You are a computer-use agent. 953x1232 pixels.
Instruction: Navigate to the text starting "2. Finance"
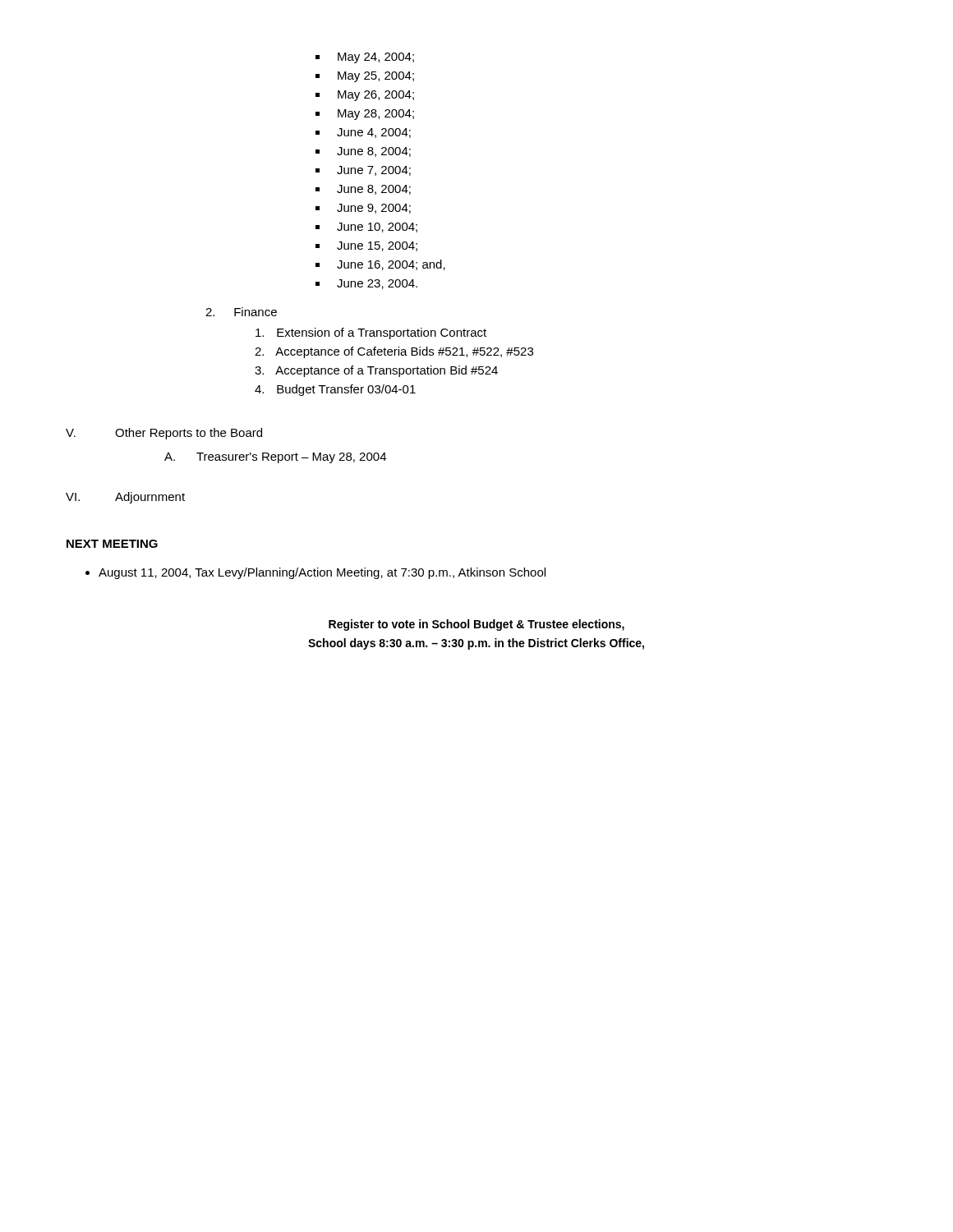tap(241, 312)
